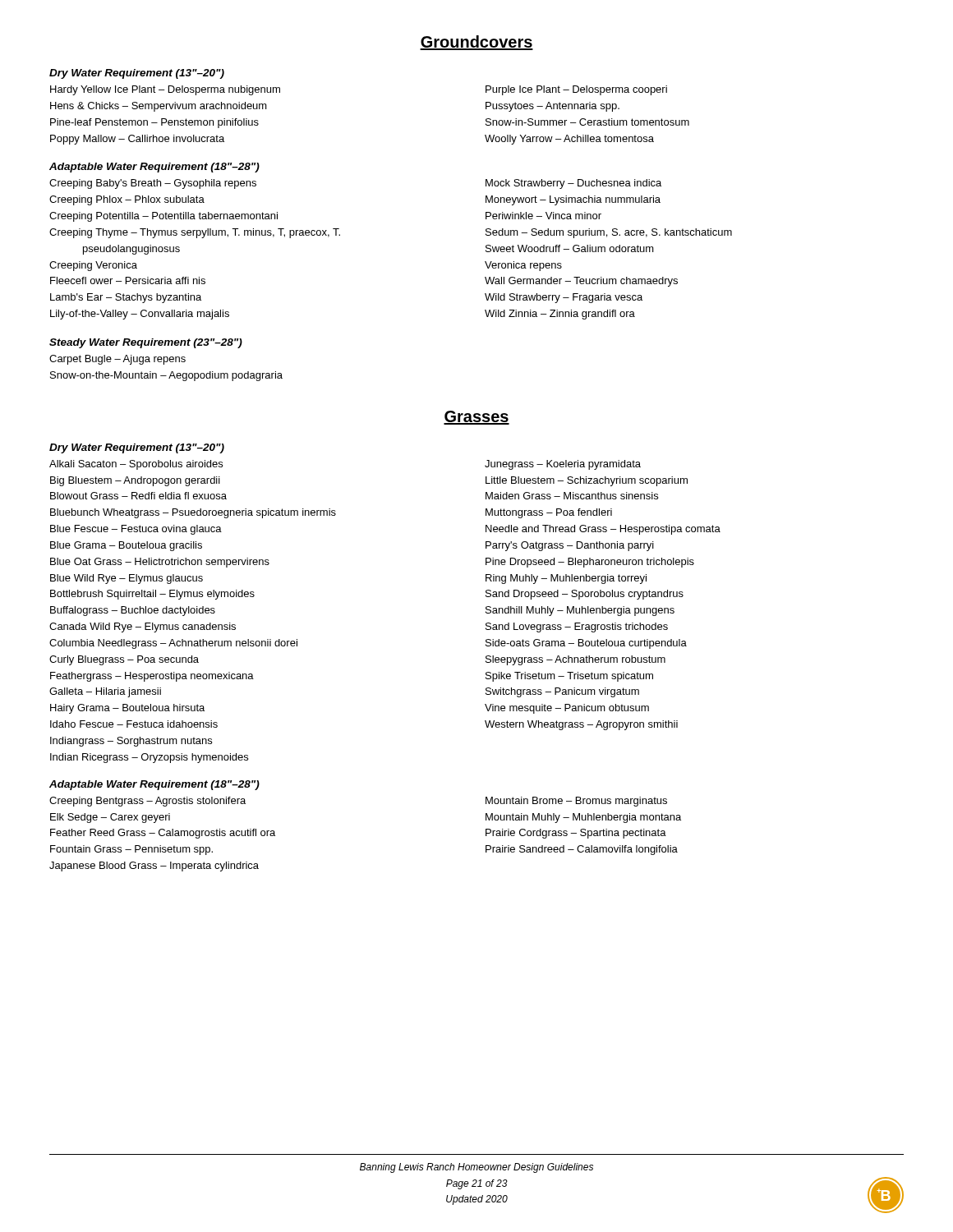Locate the list item containing "Idaho Fescue – Festuca idahoensis"
Screen dimensions: 1232x953
(x=134, y=724)
